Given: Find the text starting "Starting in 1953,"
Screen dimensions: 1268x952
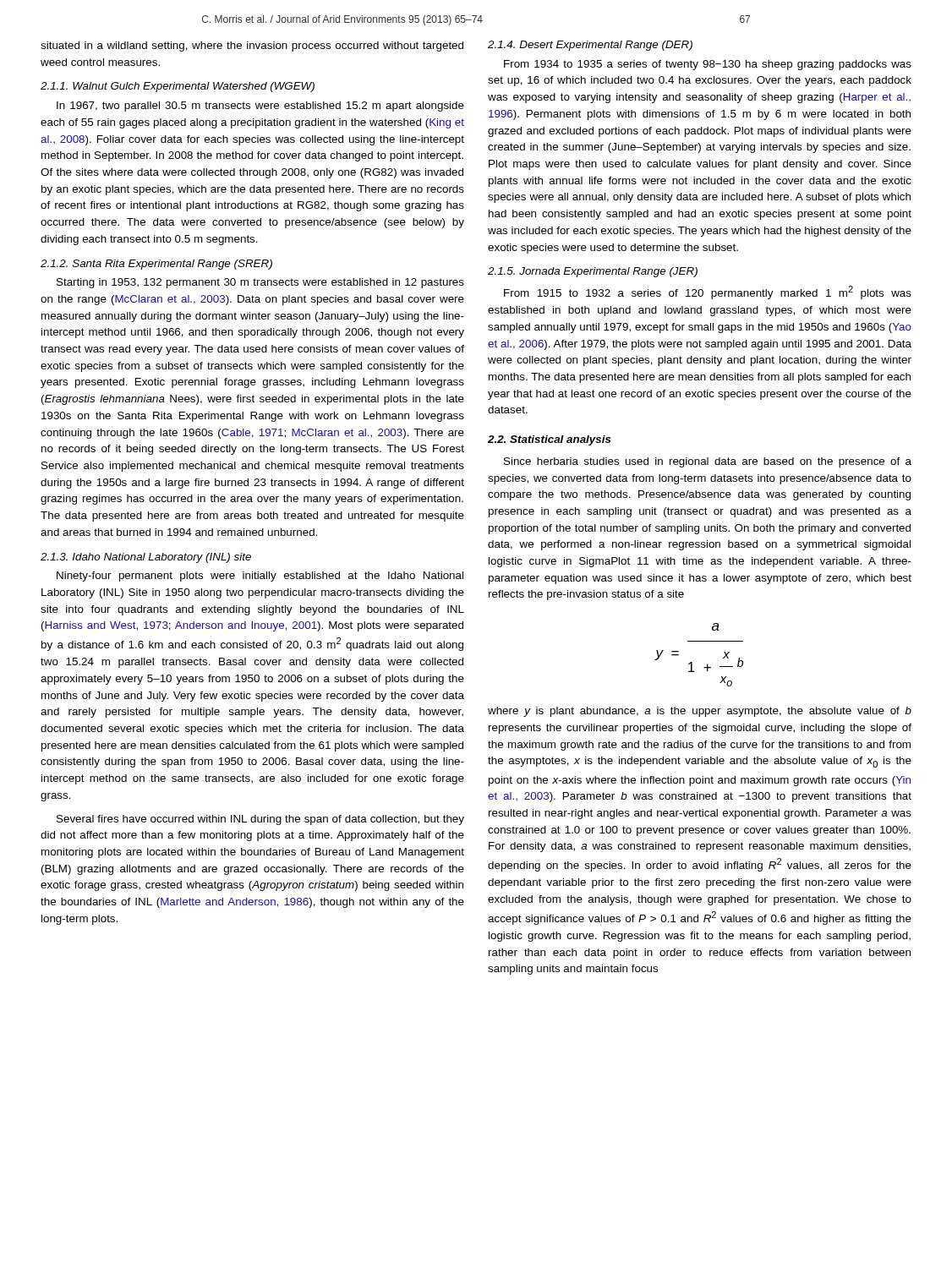Looking at the screenshot, I should 252,407.
